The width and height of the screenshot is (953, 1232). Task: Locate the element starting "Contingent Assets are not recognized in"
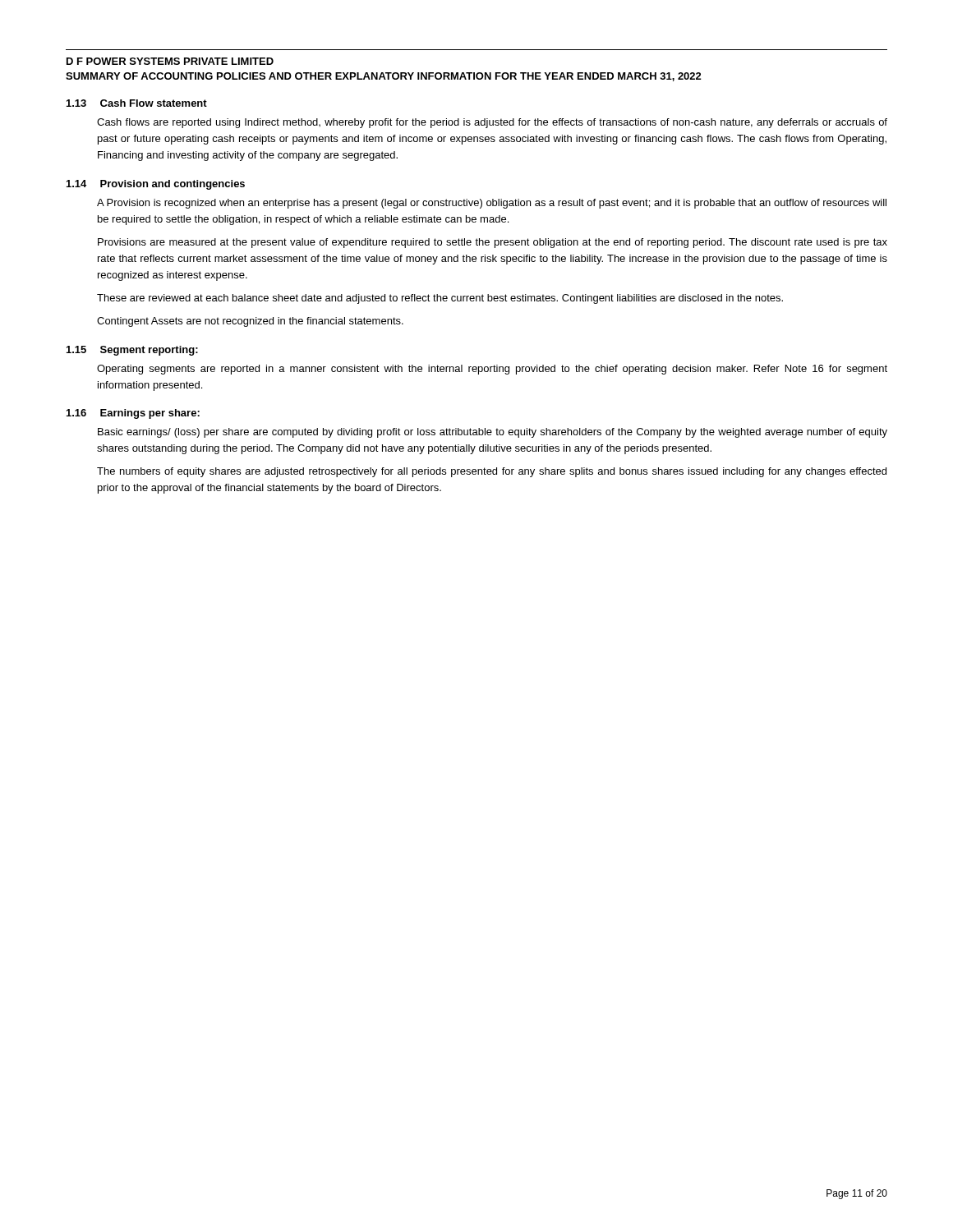[250, 321]
